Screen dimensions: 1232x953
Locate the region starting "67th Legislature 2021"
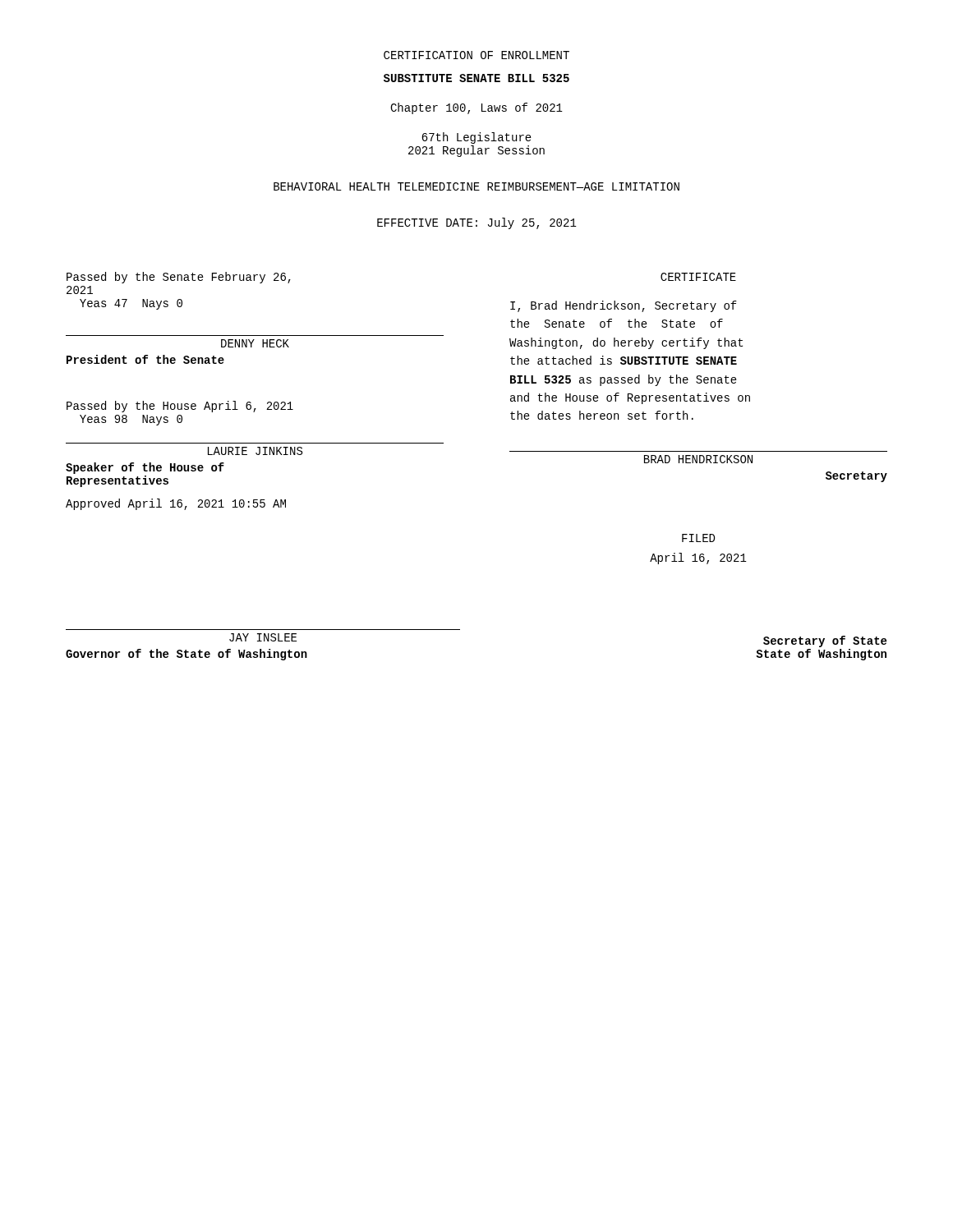click(x=476, y=145)
